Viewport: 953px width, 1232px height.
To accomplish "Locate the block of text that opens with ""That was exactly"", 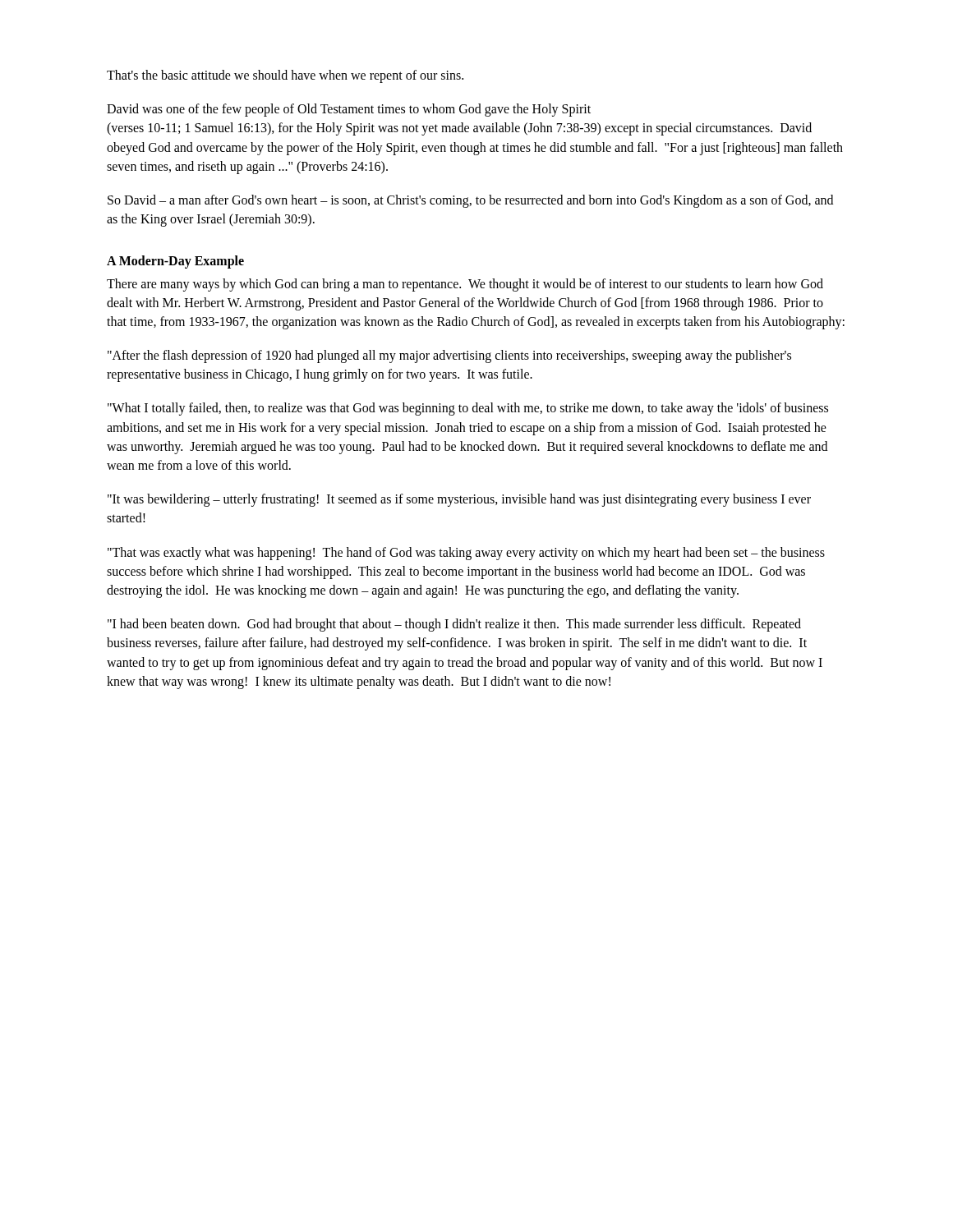I will pos(466,571).
